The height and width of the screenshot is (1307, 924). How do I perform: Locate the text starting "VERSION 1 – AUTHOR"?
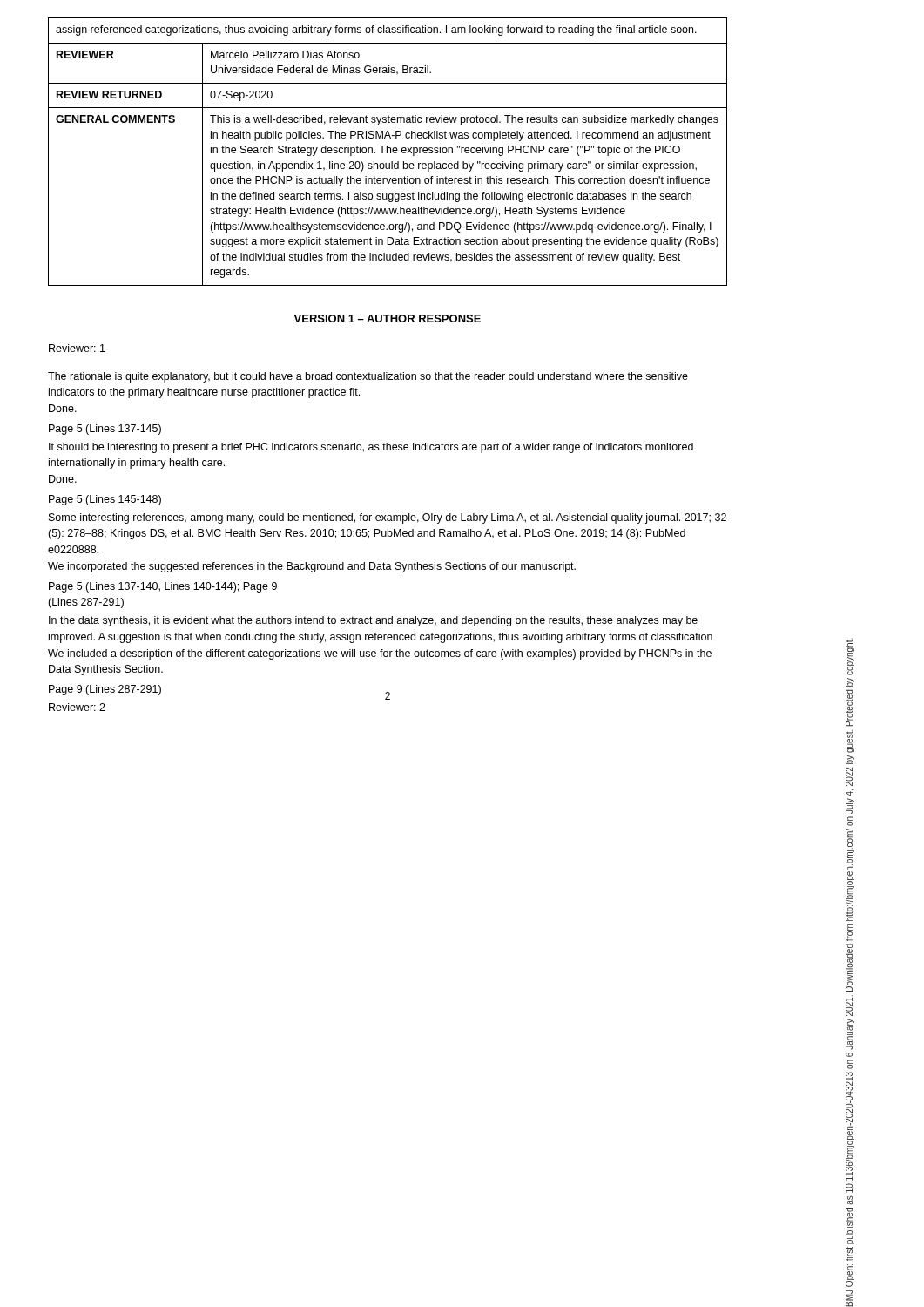tap(388, 318)
